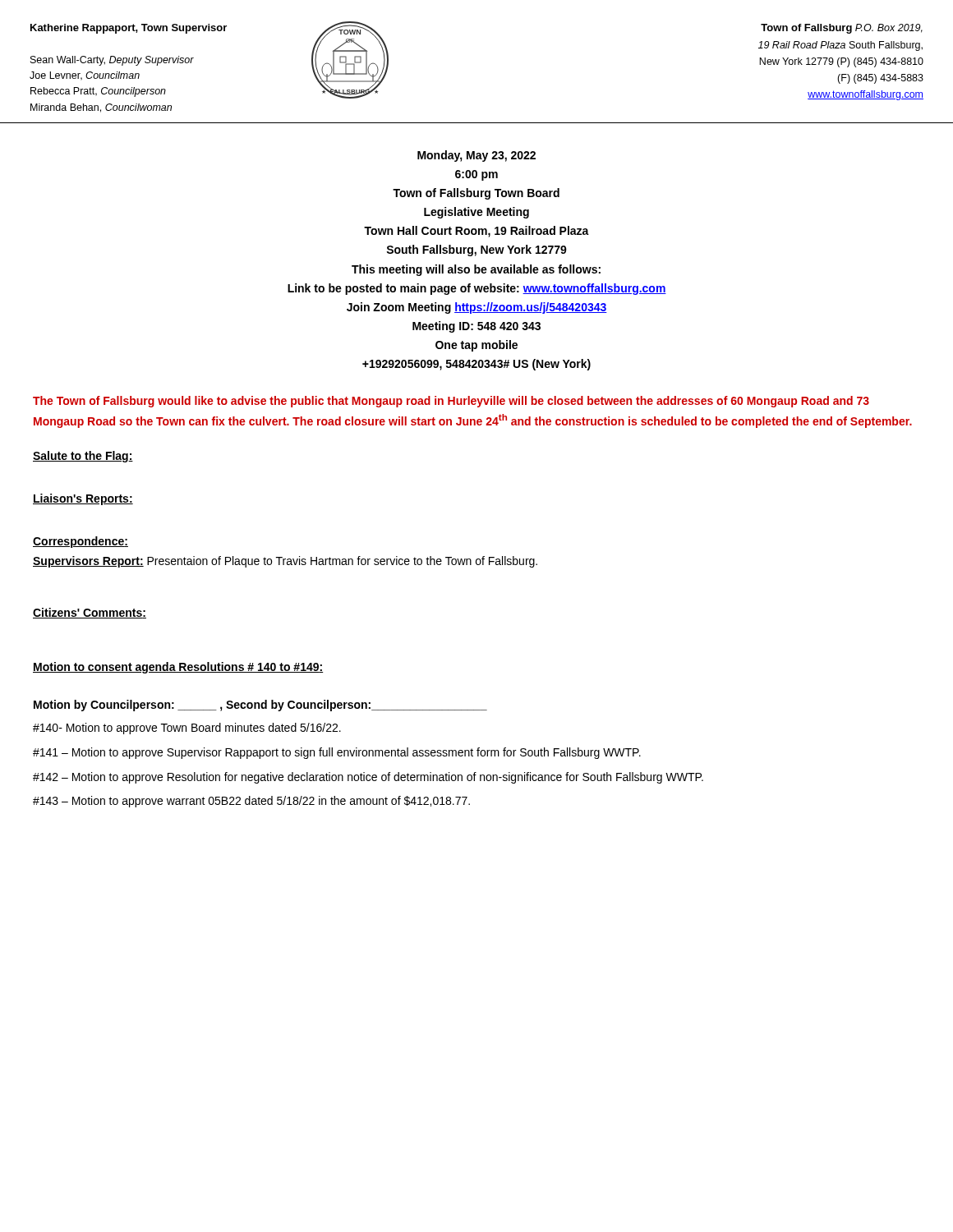Where does it say "Citizens' Comments:"?
Viewport: 953px width, 1232px height.
pyautogui.click(x=90, y=613)
